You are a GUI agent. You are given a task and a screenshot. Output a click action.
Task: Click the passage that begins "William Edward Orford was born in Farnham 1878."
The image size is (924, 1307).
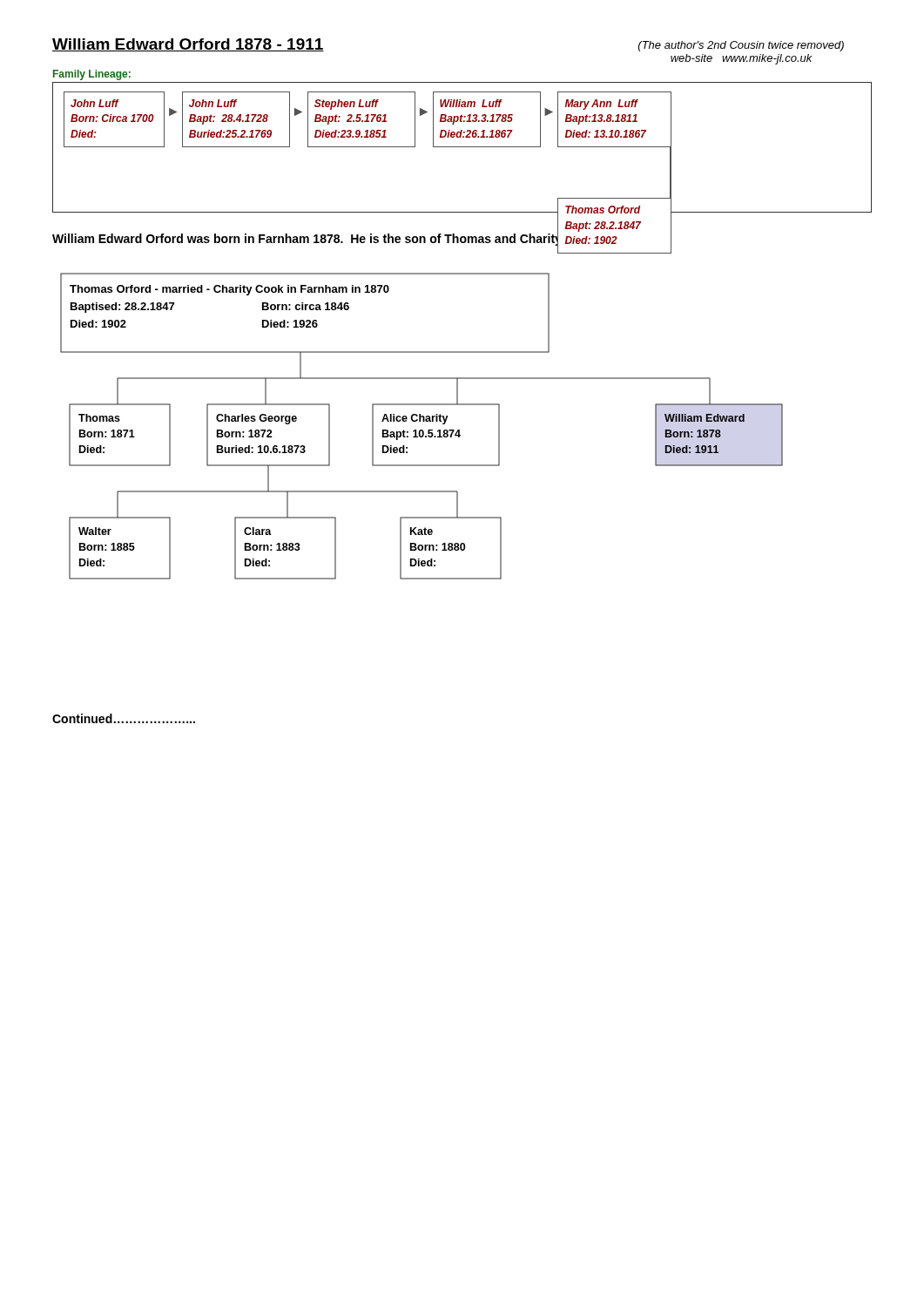tap(329, 239)
